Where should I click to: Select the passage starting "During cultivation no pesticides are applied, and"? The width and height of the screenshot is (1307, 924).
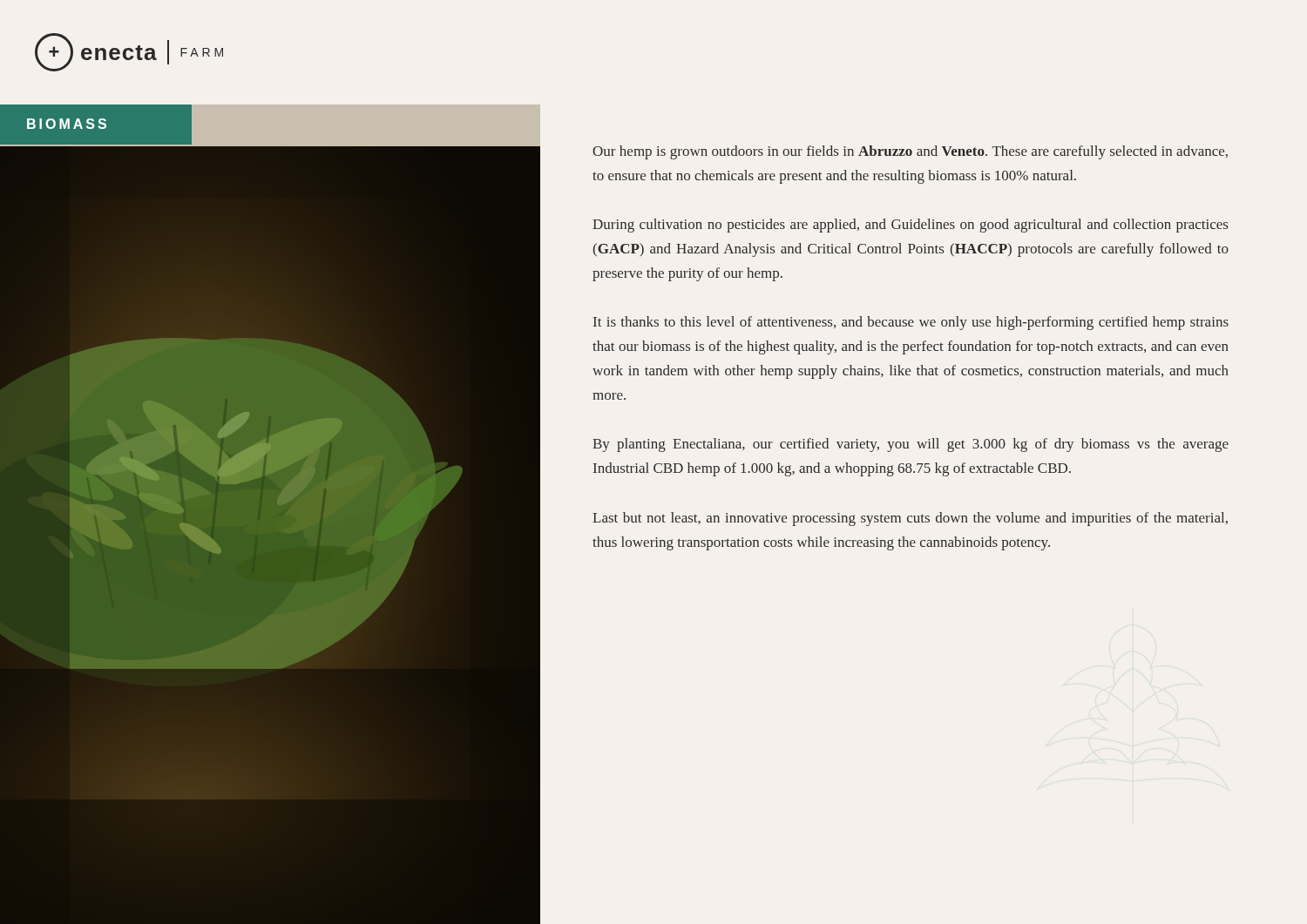tap(911, 249)
